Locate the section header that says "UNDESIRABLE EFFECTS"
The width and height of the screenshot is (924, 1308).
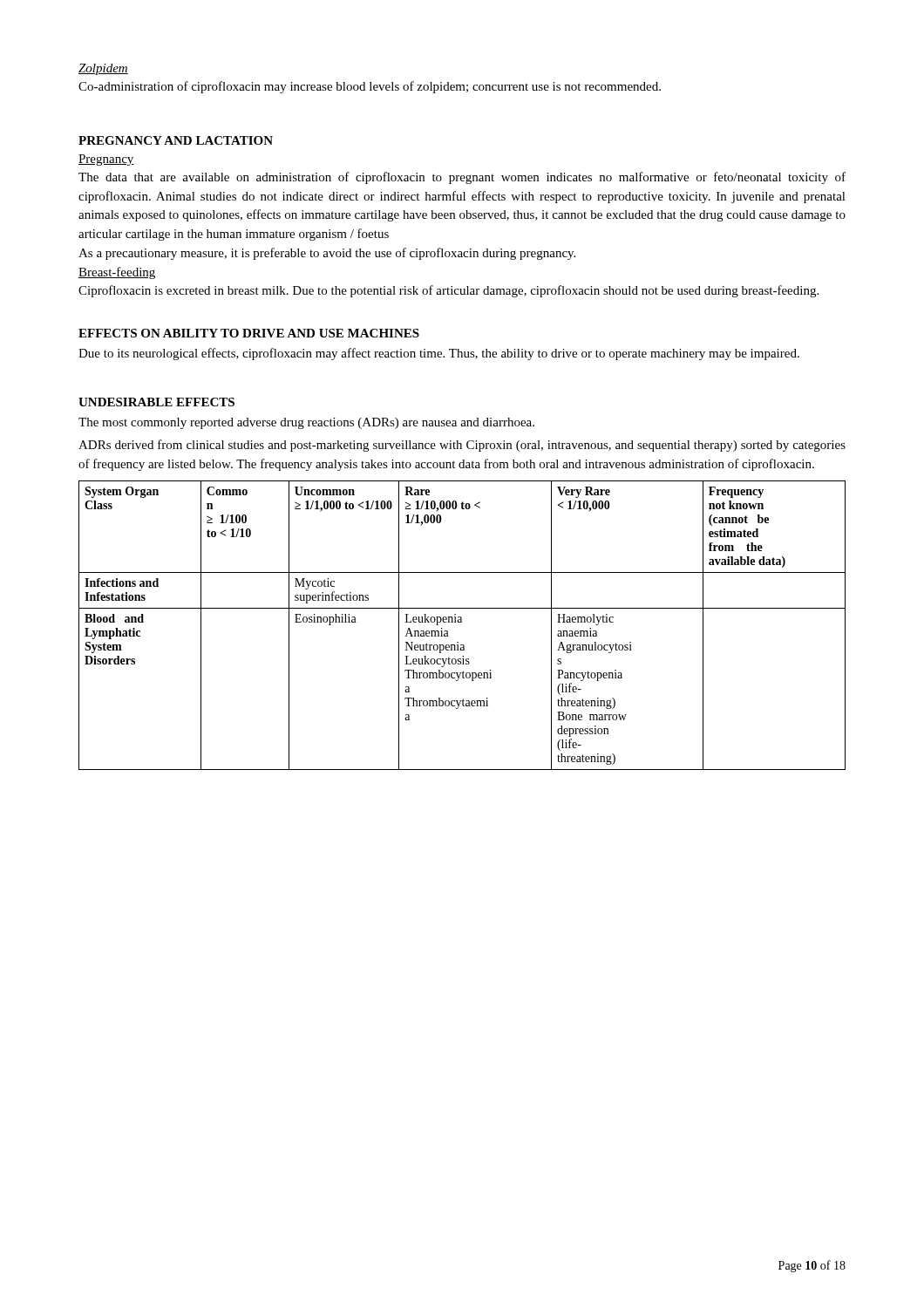[x=157, y=402]
